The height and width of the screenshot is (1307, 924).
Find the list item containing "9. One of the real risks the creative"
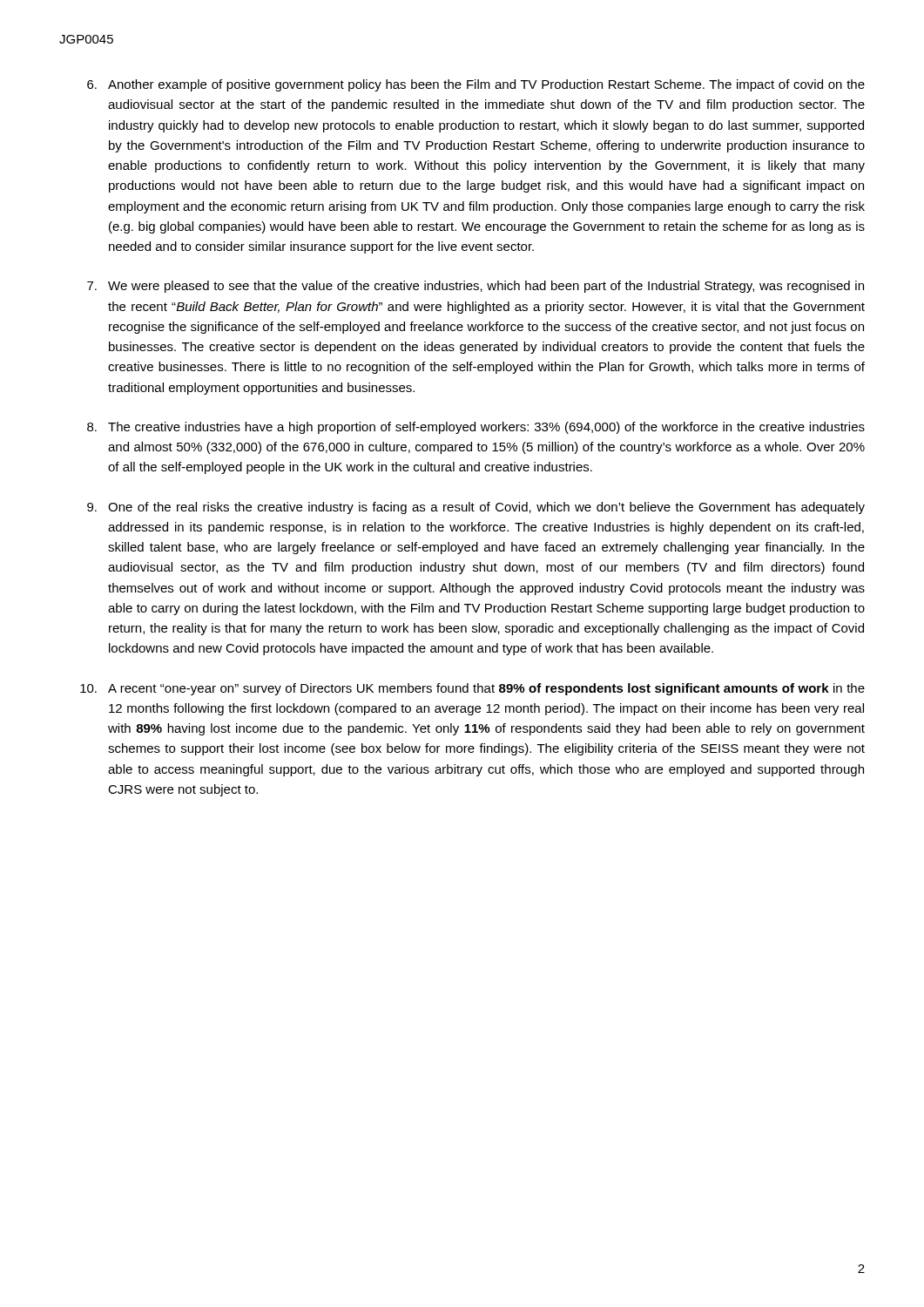(x=462, y=577)
